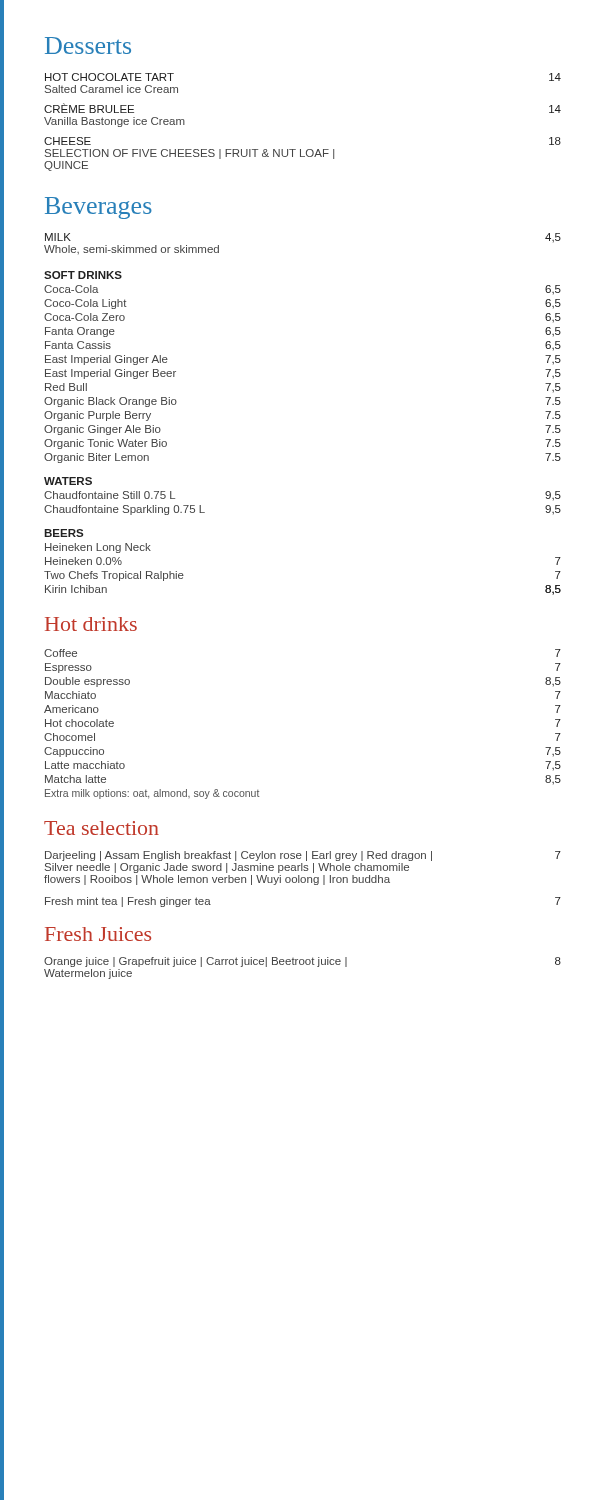The width and height of the screenshot is (601, 1500).
Task: Navigate to the block starting "Chaudfontaine Sparkling 0.75 L 9,5"
Action: (126, 510)
